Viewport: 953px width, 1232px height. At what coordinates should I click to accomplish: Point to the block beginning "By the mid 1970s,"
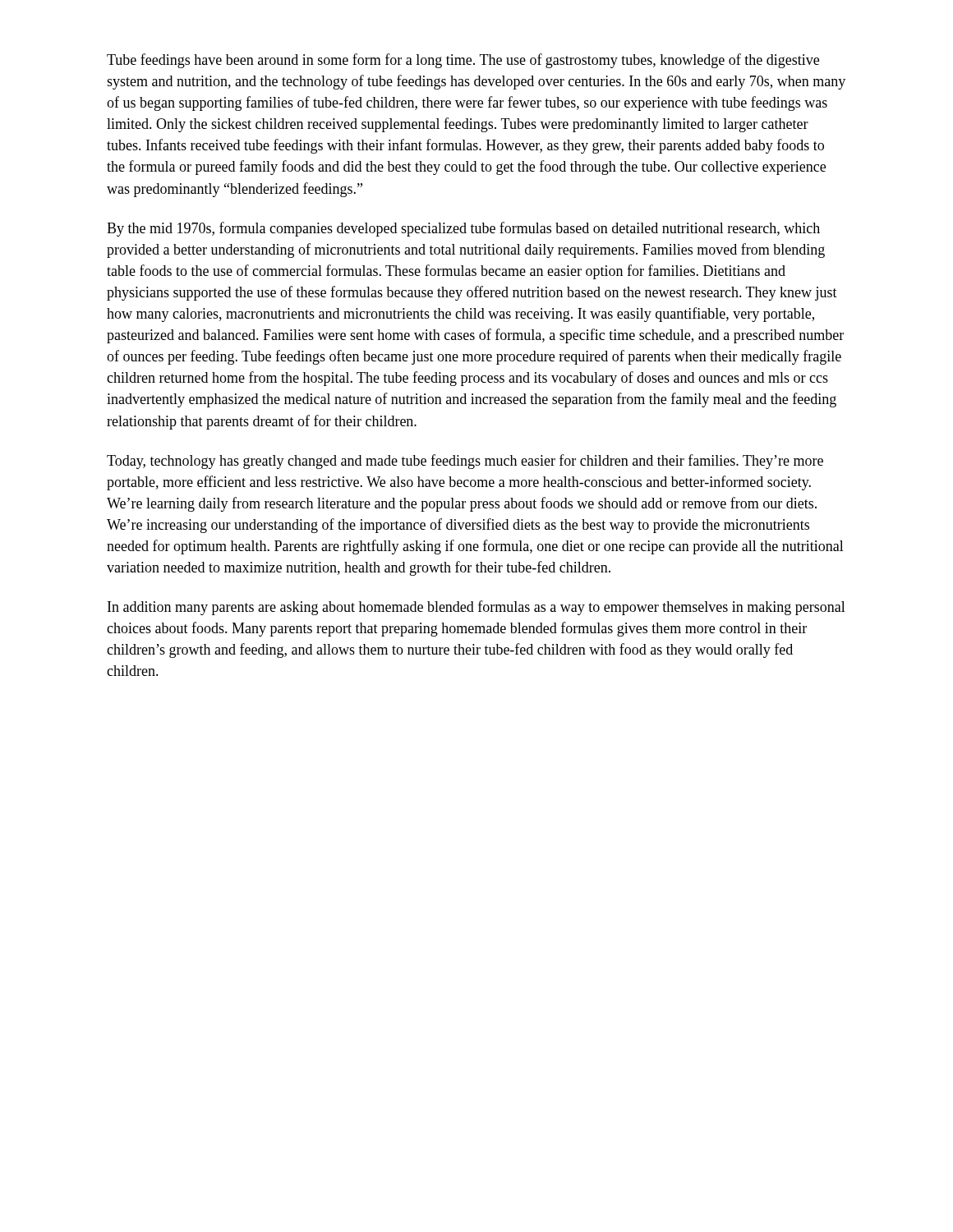click(475, 324)
